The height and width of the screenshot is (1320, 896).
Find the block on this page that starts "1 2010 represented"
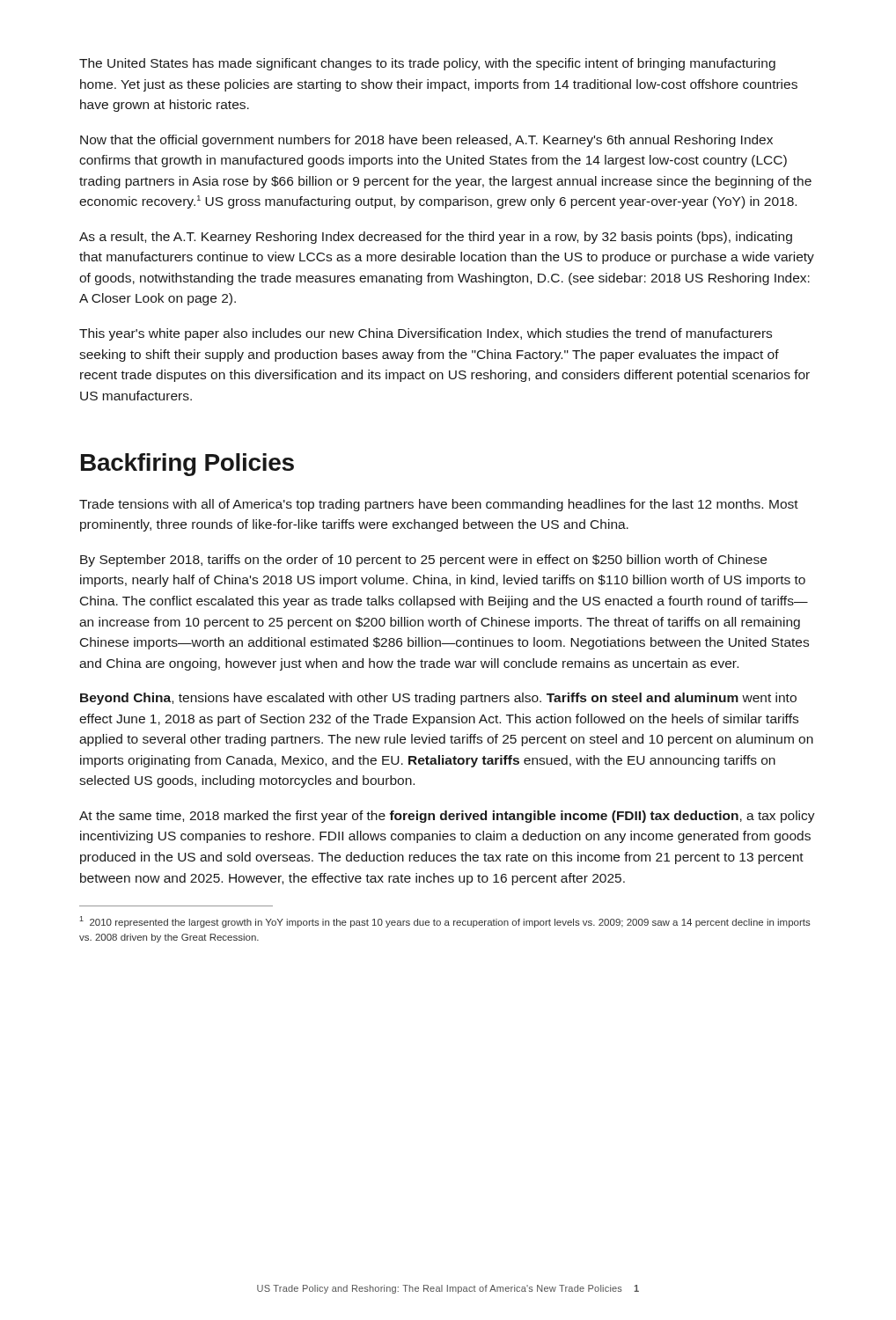(448, 930)
